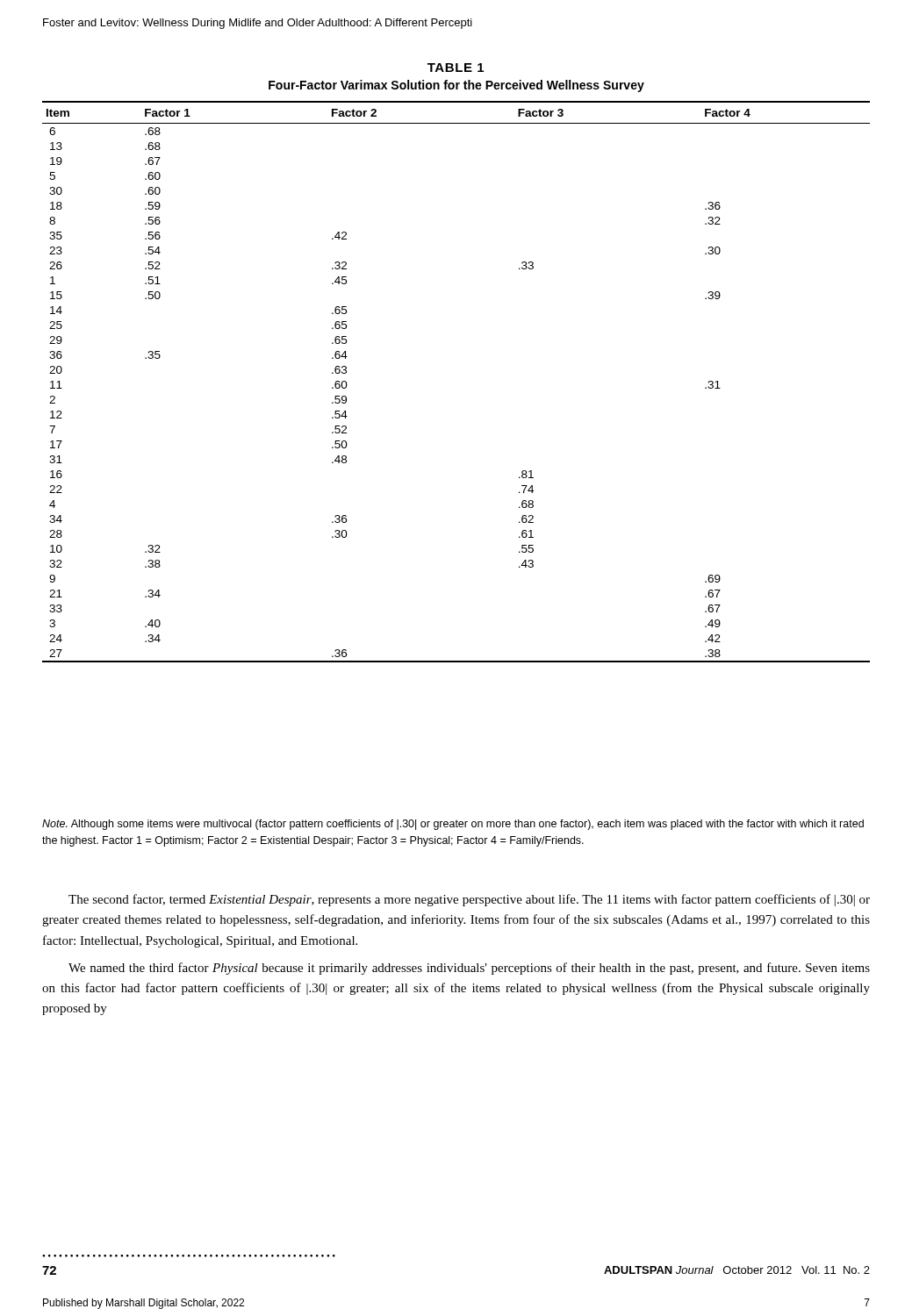Viewport: 912px width, 1316px height.
Task: Locate the text starting "TABLE 1"
Action: click(456, 67)
